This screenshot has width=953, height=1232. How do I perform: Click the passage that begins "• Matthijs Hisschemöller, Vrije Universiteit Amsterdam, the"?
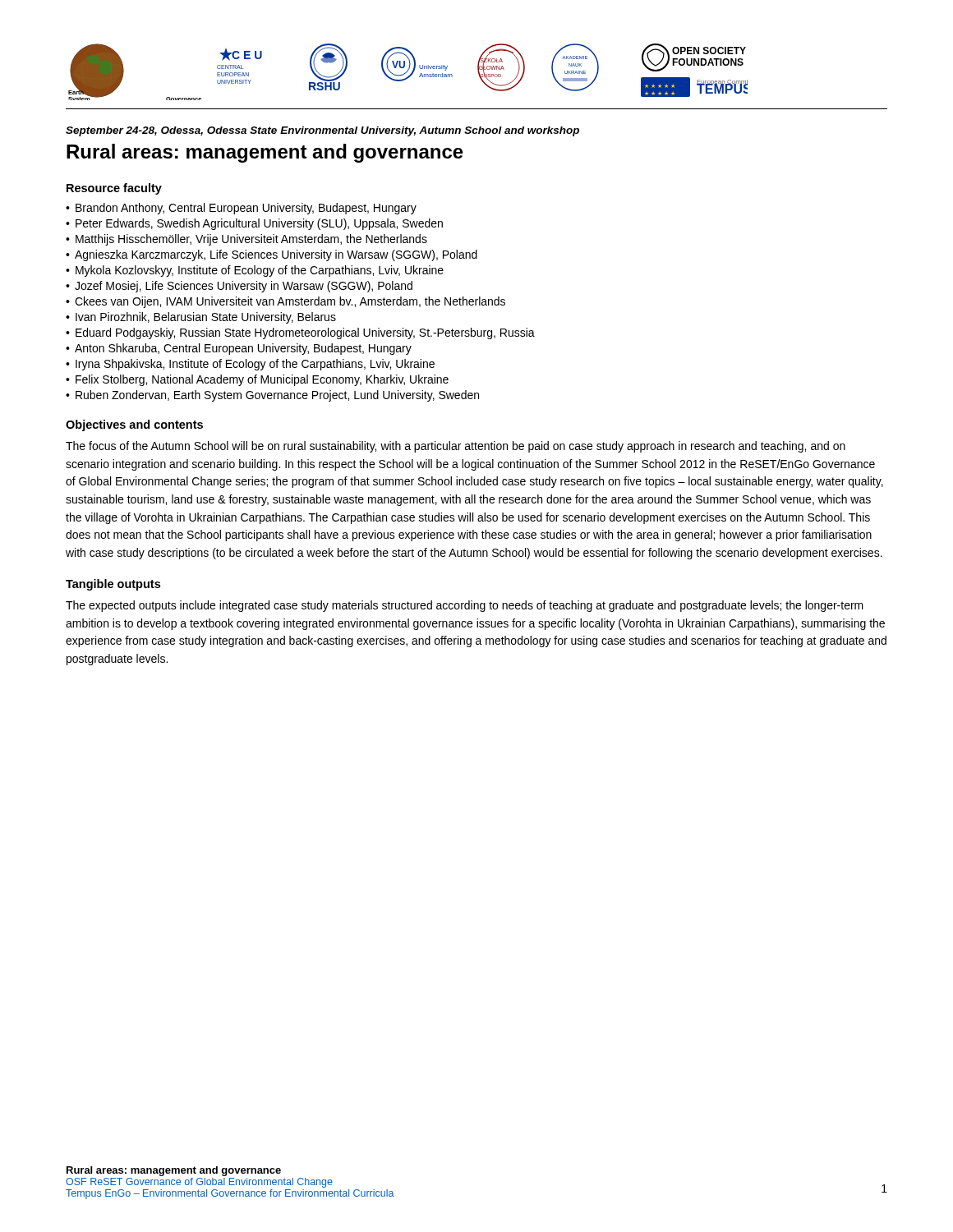[x=246, y=239]
